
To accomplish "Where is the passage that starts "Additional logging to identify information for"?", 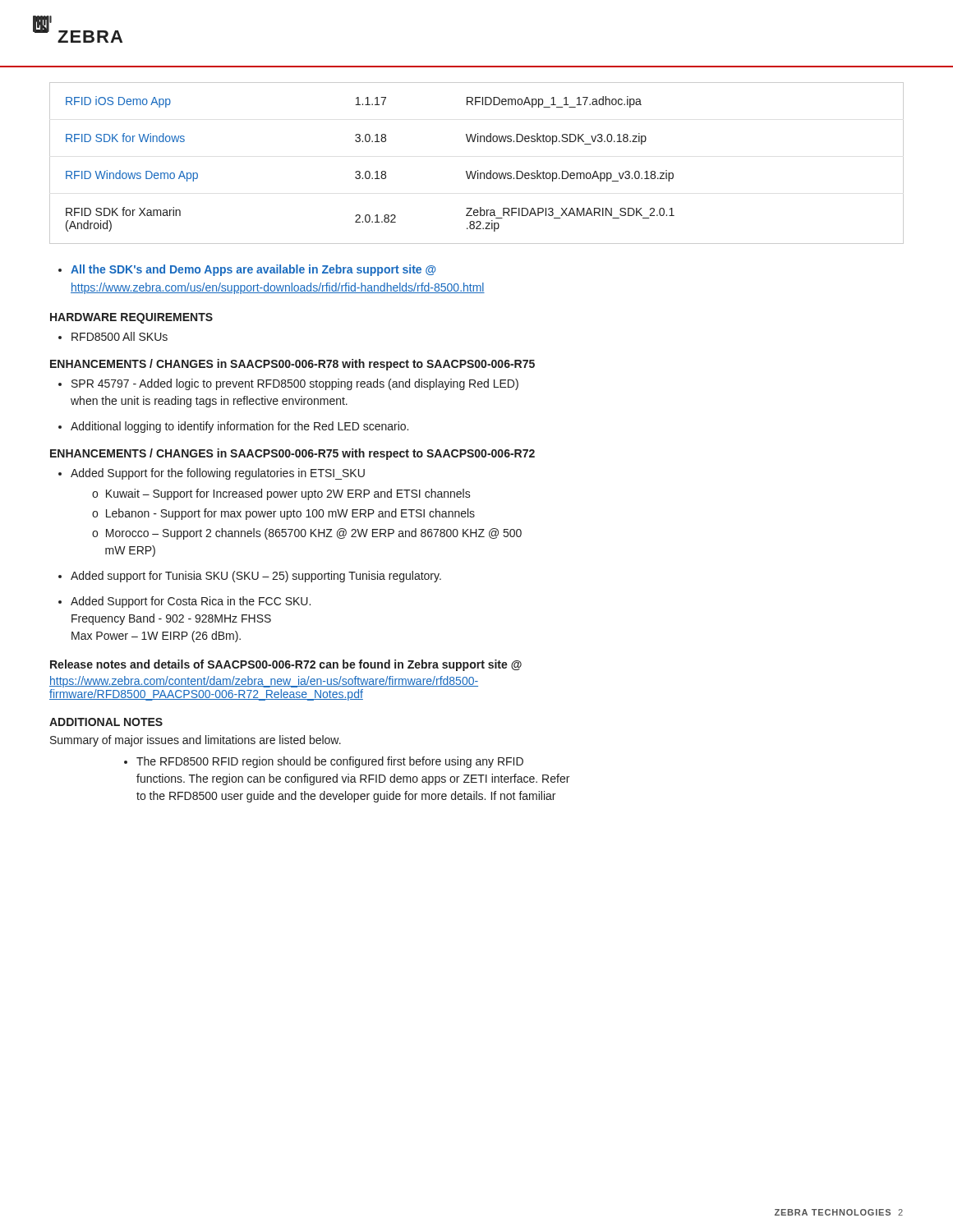I will [x=233, y=427].
